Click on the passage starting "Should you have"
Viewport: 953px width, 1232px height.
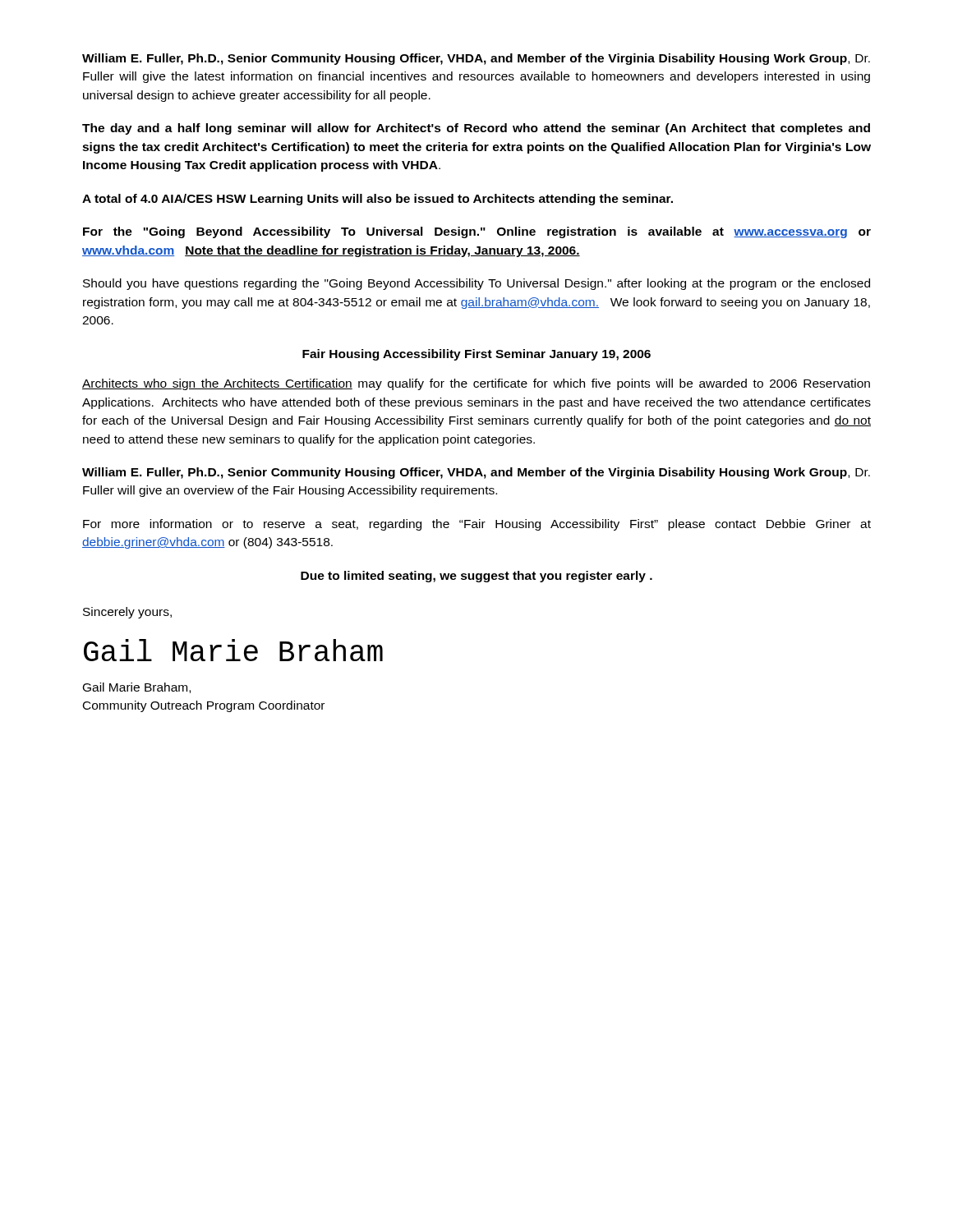476,302
